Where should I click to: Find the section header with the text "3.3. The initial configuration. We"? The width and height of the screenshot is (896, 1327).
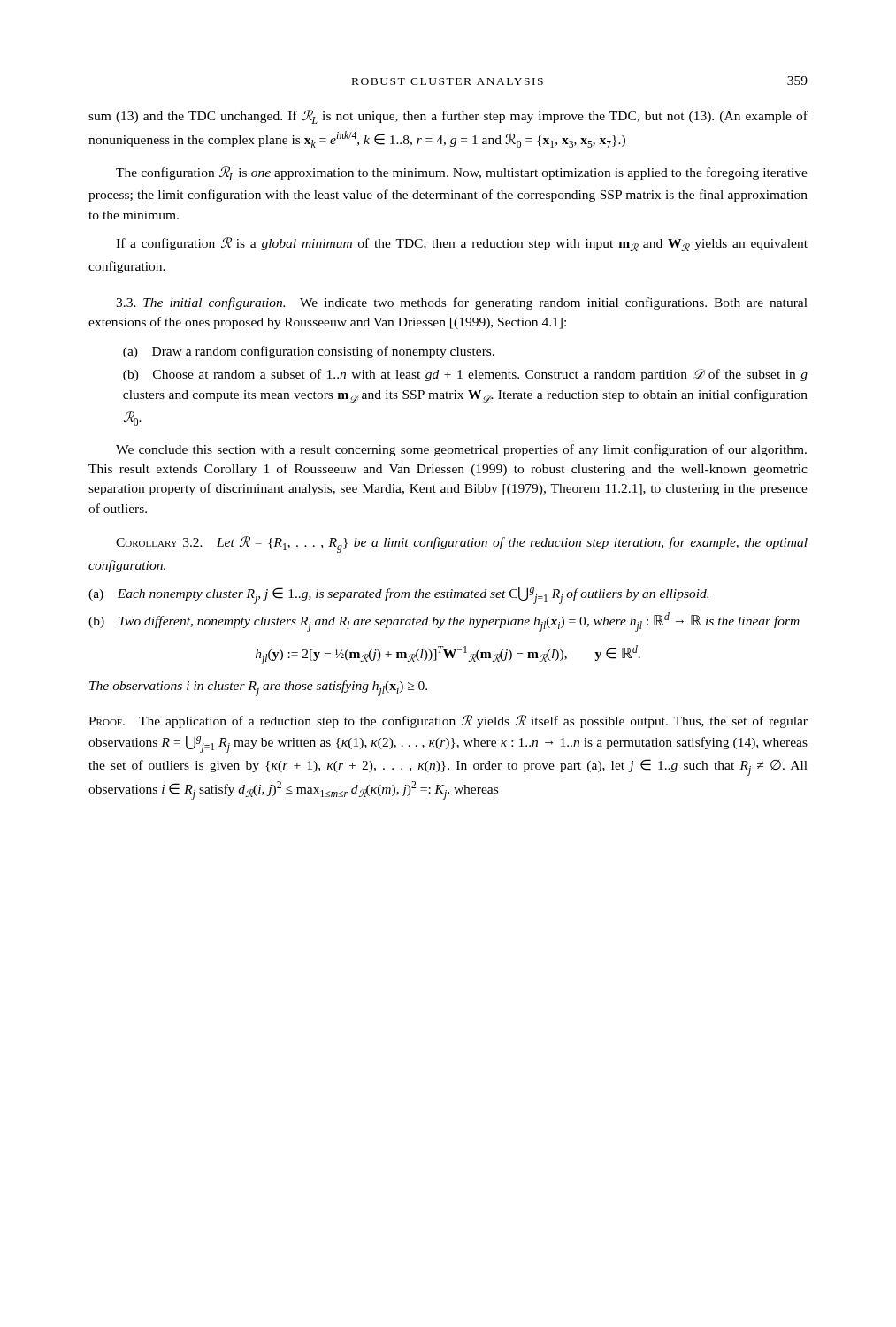tap(448, 313)
